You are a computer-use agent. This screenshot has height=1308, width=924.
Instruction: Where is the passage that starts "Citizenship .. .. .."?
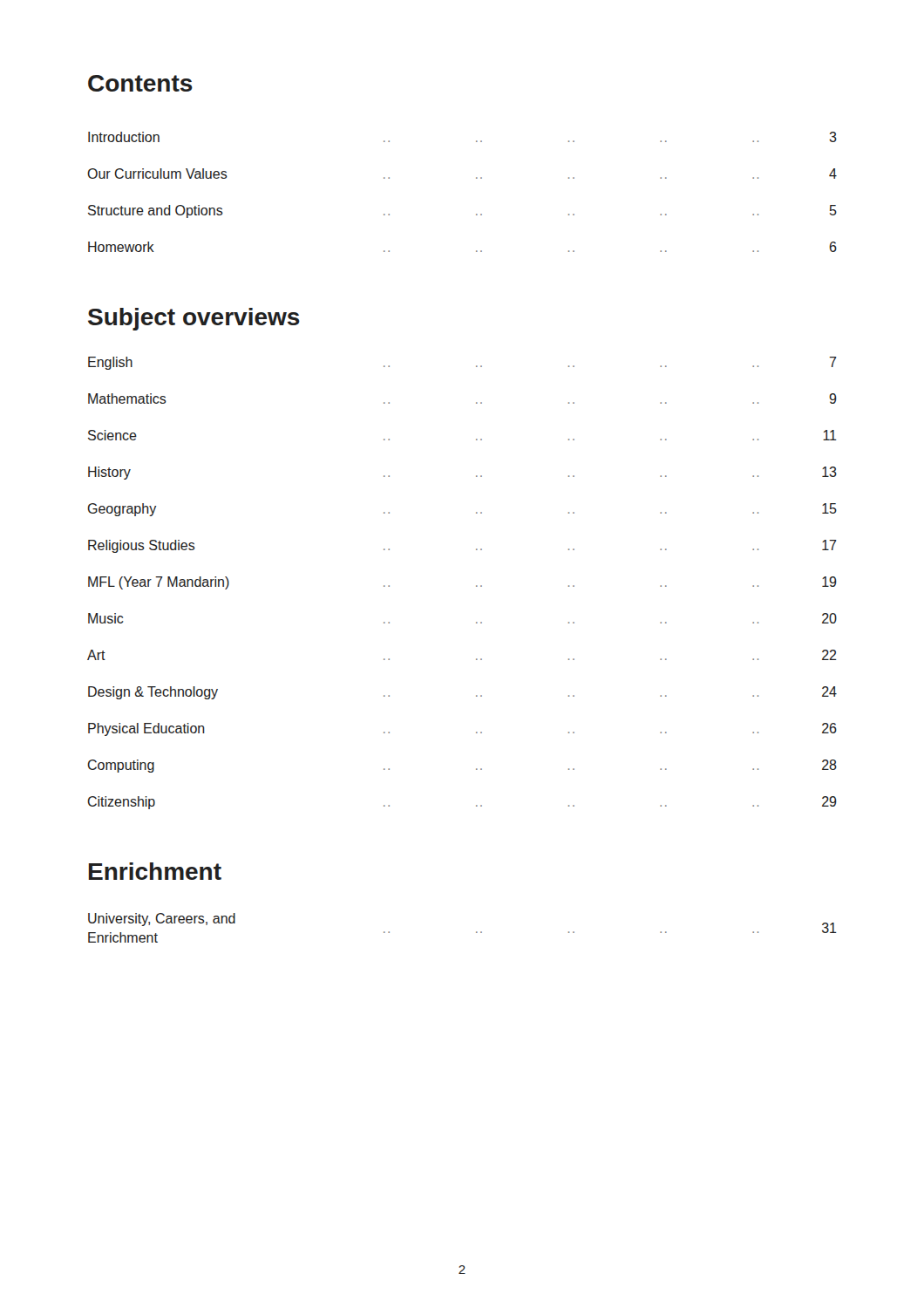124,803
